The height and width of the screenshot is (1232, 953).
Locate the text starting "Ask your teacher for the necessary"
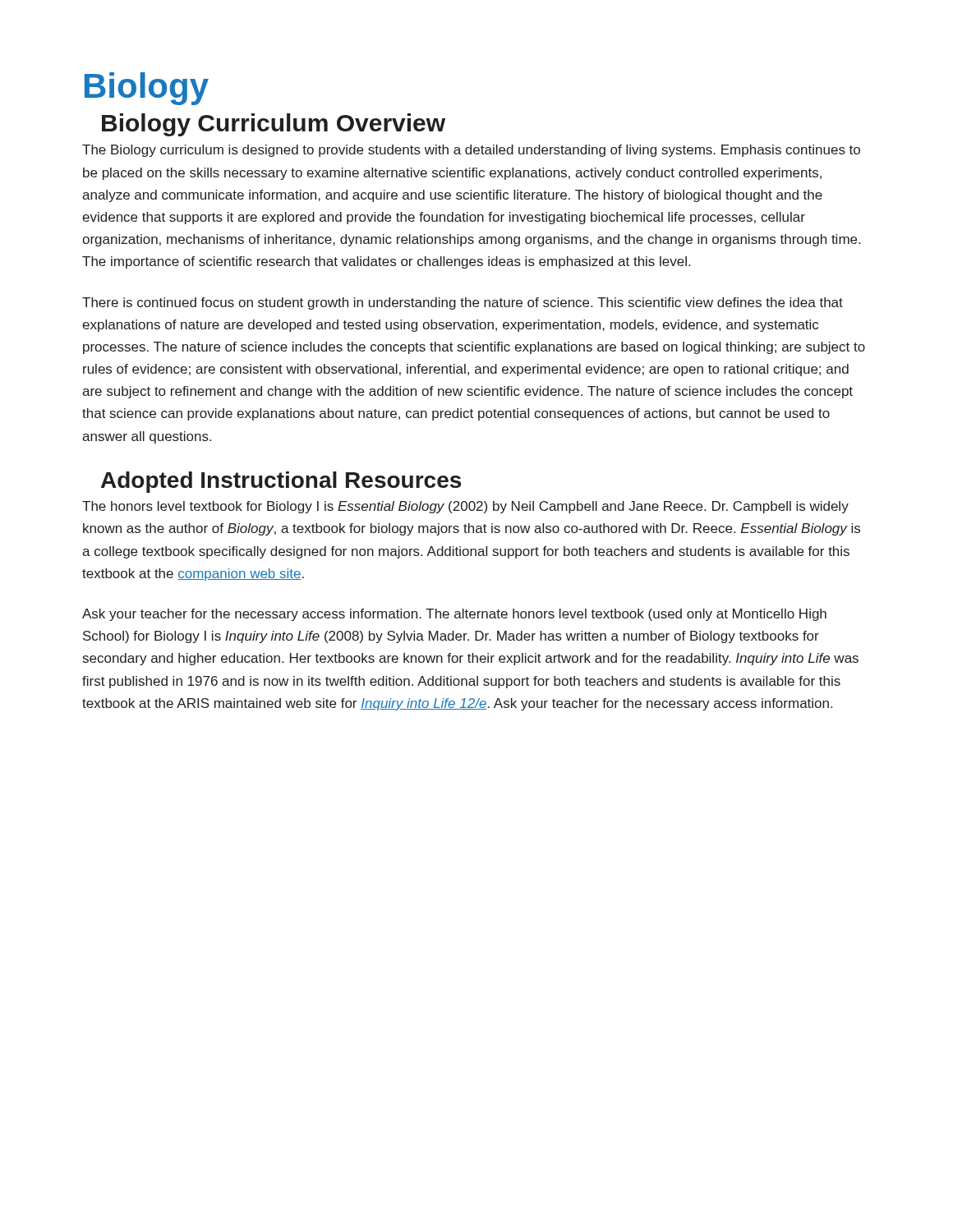tap(471, 659)
